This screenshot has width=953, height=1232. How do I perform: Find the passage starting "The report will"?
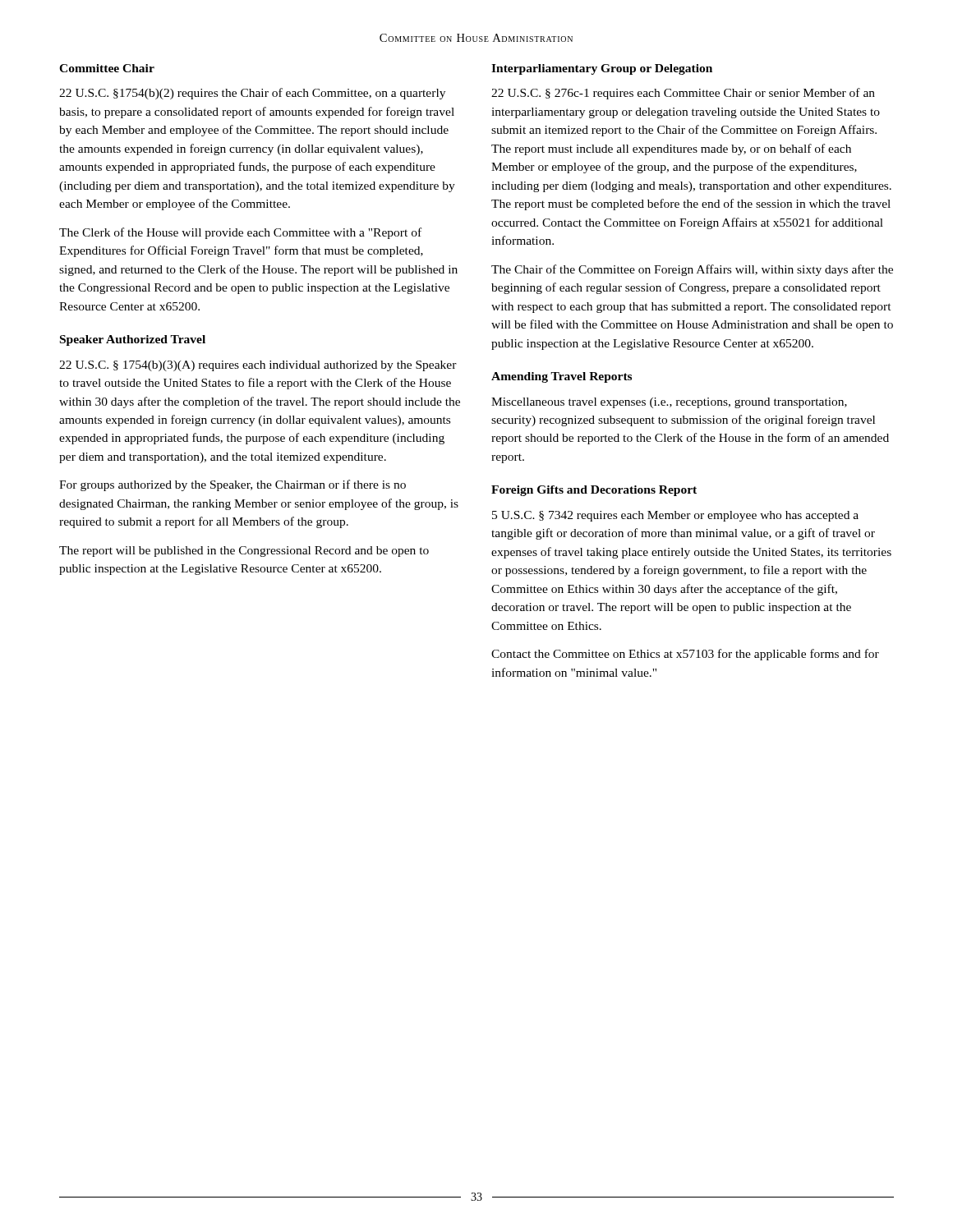click(244, 559)
